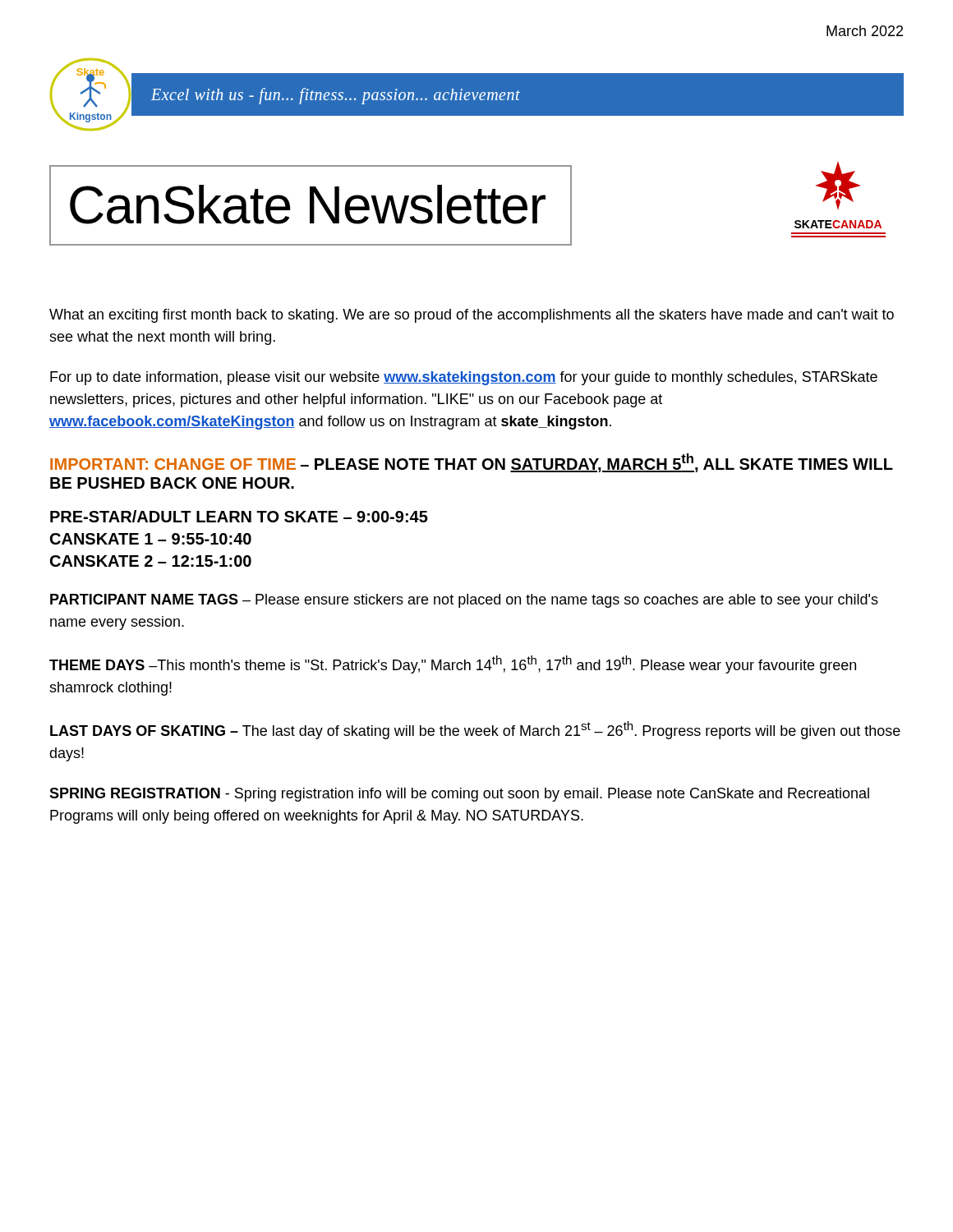The height and width of the screenshot is (1232, 953).
Task: Select the text block that says "THEME DAYS –This"
Action: (453, 674)
